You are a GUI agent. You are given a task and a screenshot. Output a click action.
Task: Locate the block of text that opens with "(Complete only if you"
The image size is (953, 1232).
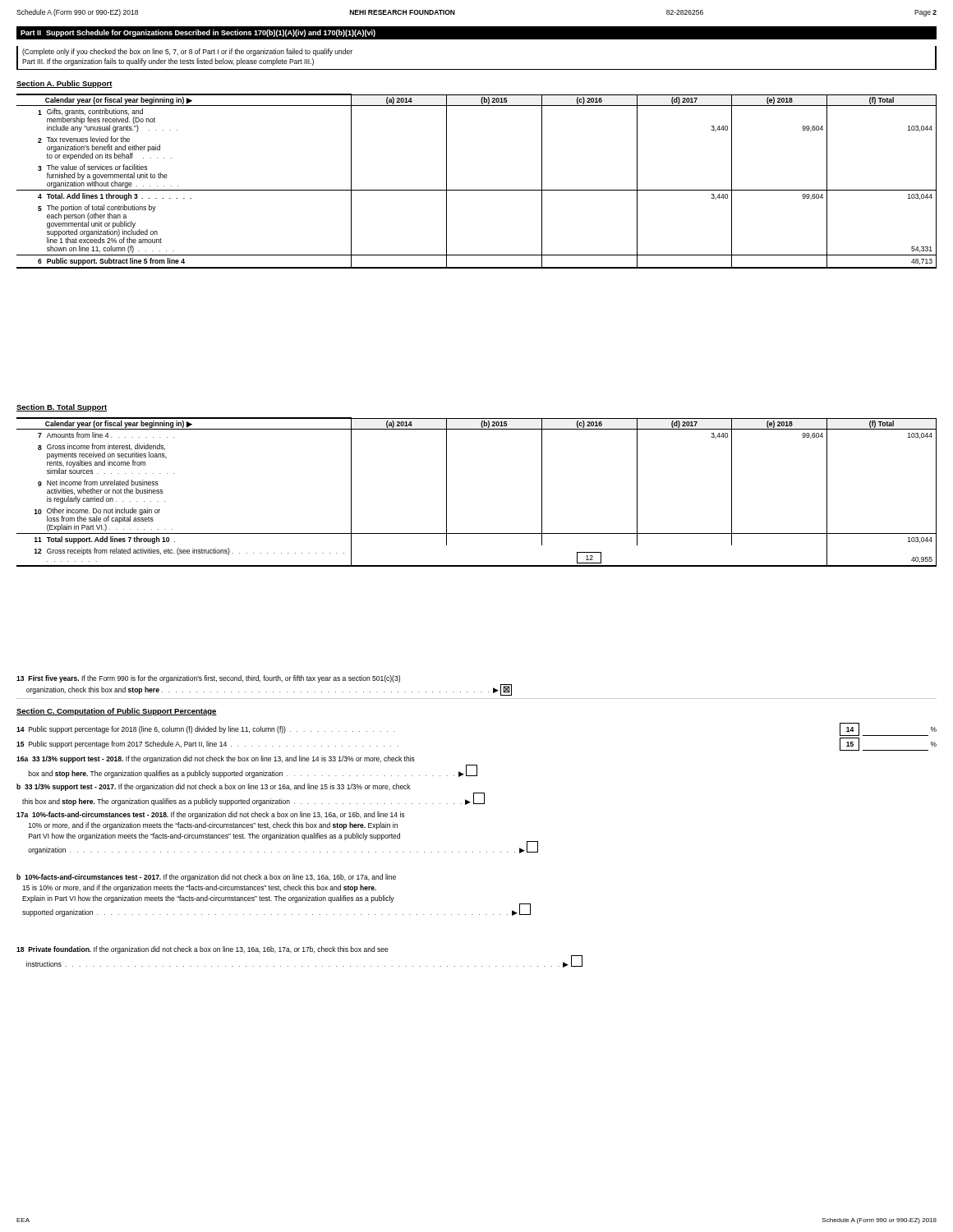click(x=187, y=57)
